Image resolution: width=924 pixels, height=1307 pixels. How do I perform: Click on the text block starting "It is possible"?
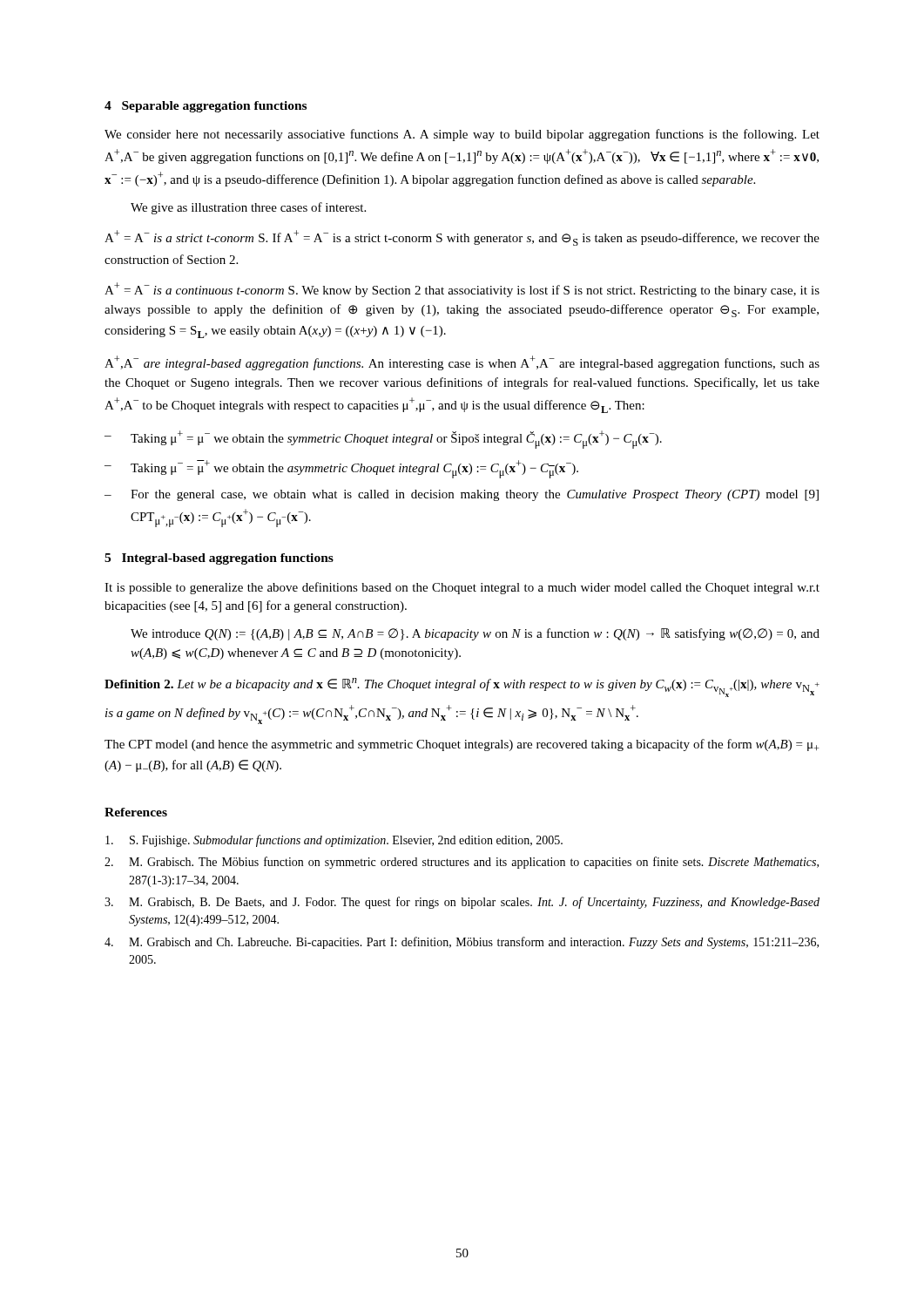(x=462, y=596)
